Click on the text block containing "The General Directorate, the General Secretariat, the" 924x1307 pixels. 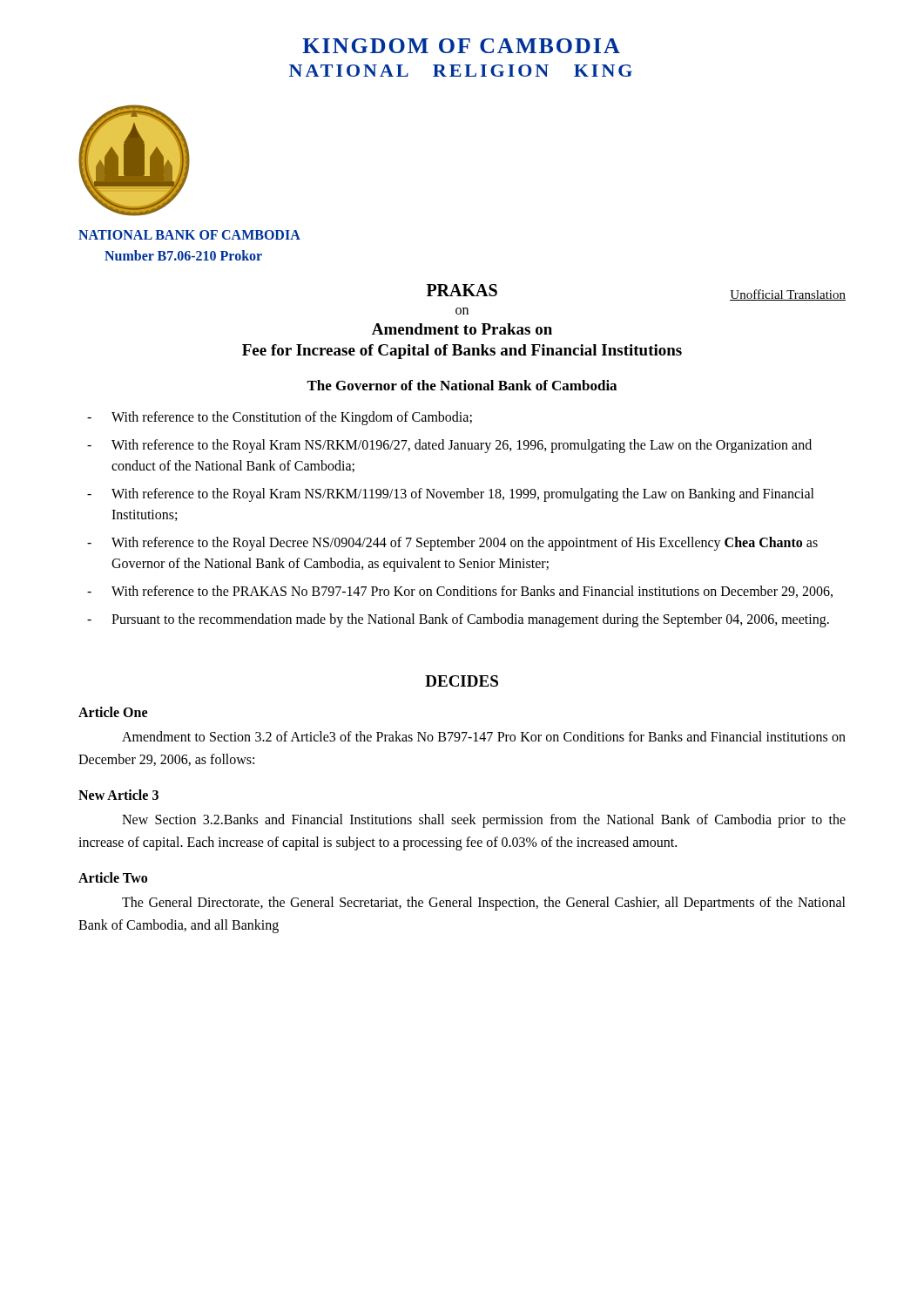tap(462, 914)
